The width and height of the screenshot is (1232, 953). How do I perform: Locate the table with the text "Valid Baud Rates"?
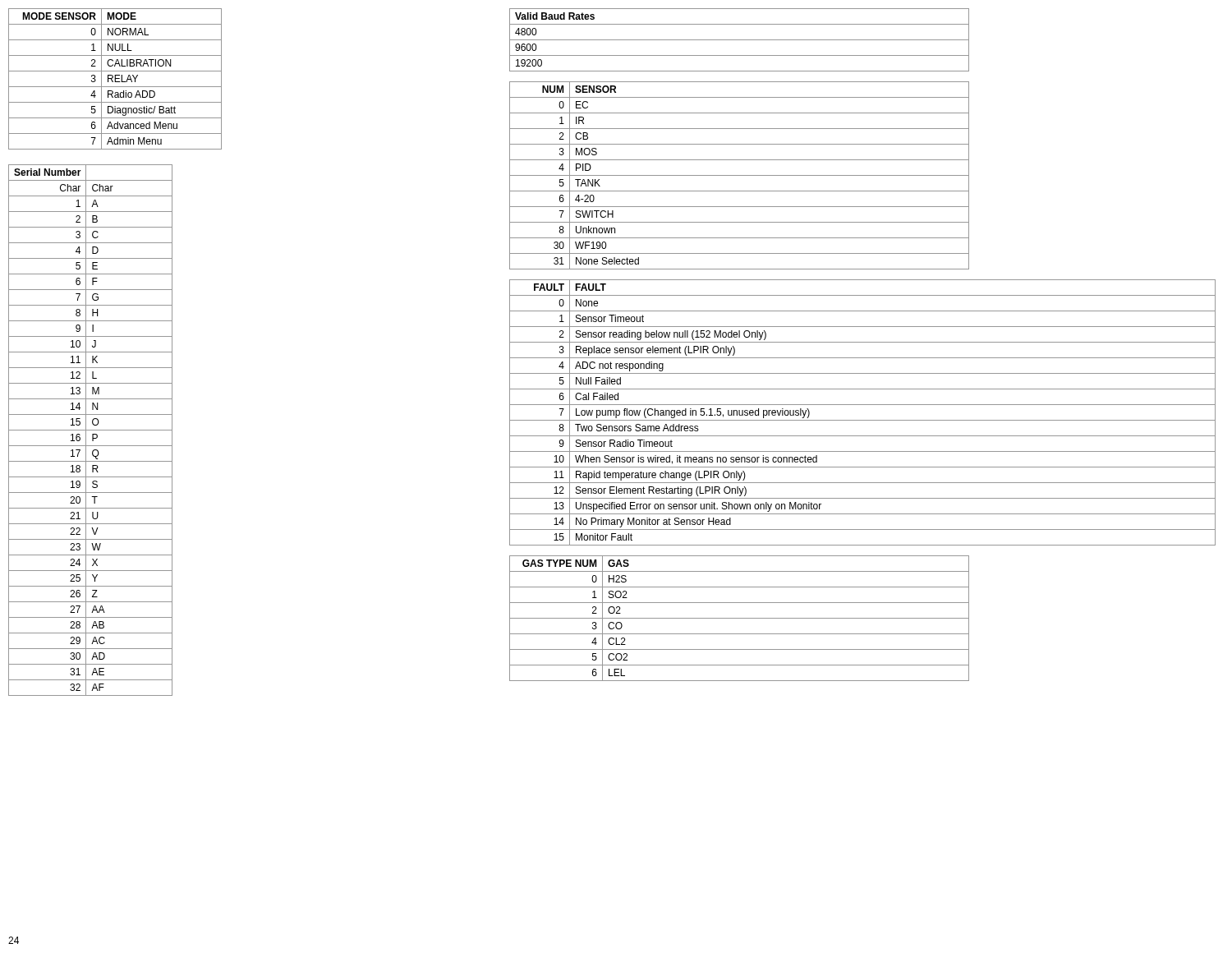862,40
